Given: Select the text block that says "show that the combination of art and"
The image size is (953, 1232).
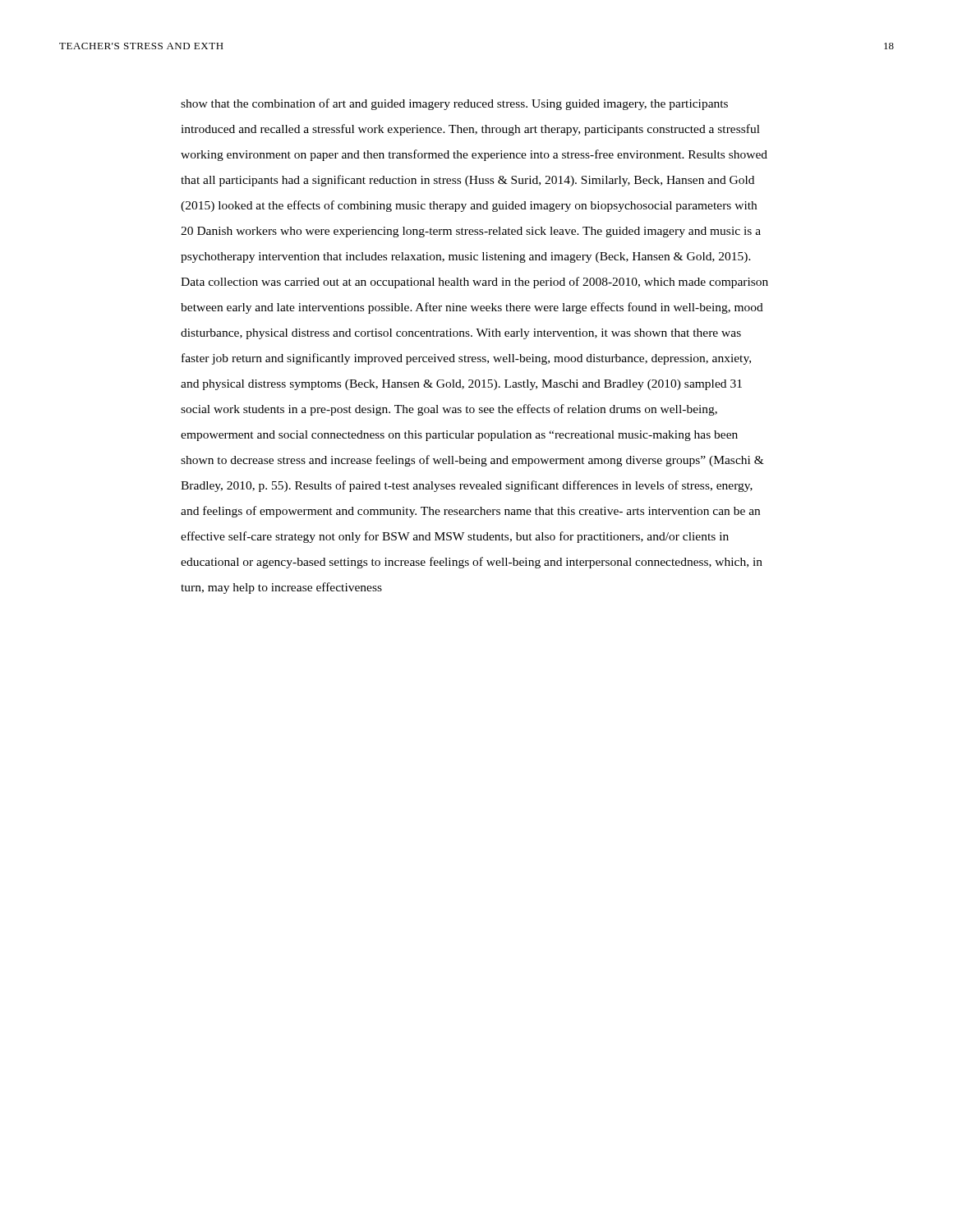Looking at the screenshot, I should click(476, 345).
